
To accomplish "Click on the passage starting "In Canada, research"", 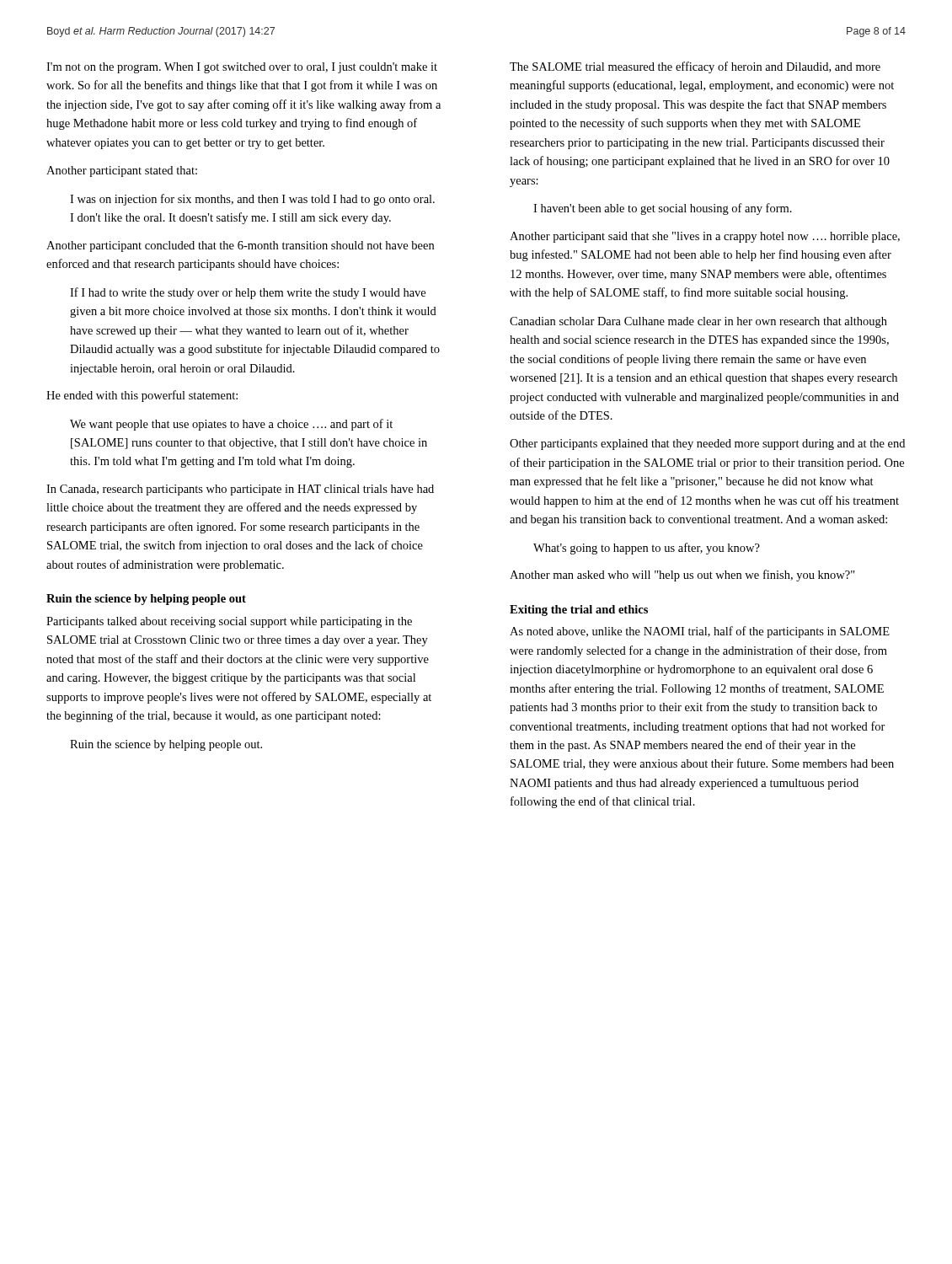I will coord(240,527).
